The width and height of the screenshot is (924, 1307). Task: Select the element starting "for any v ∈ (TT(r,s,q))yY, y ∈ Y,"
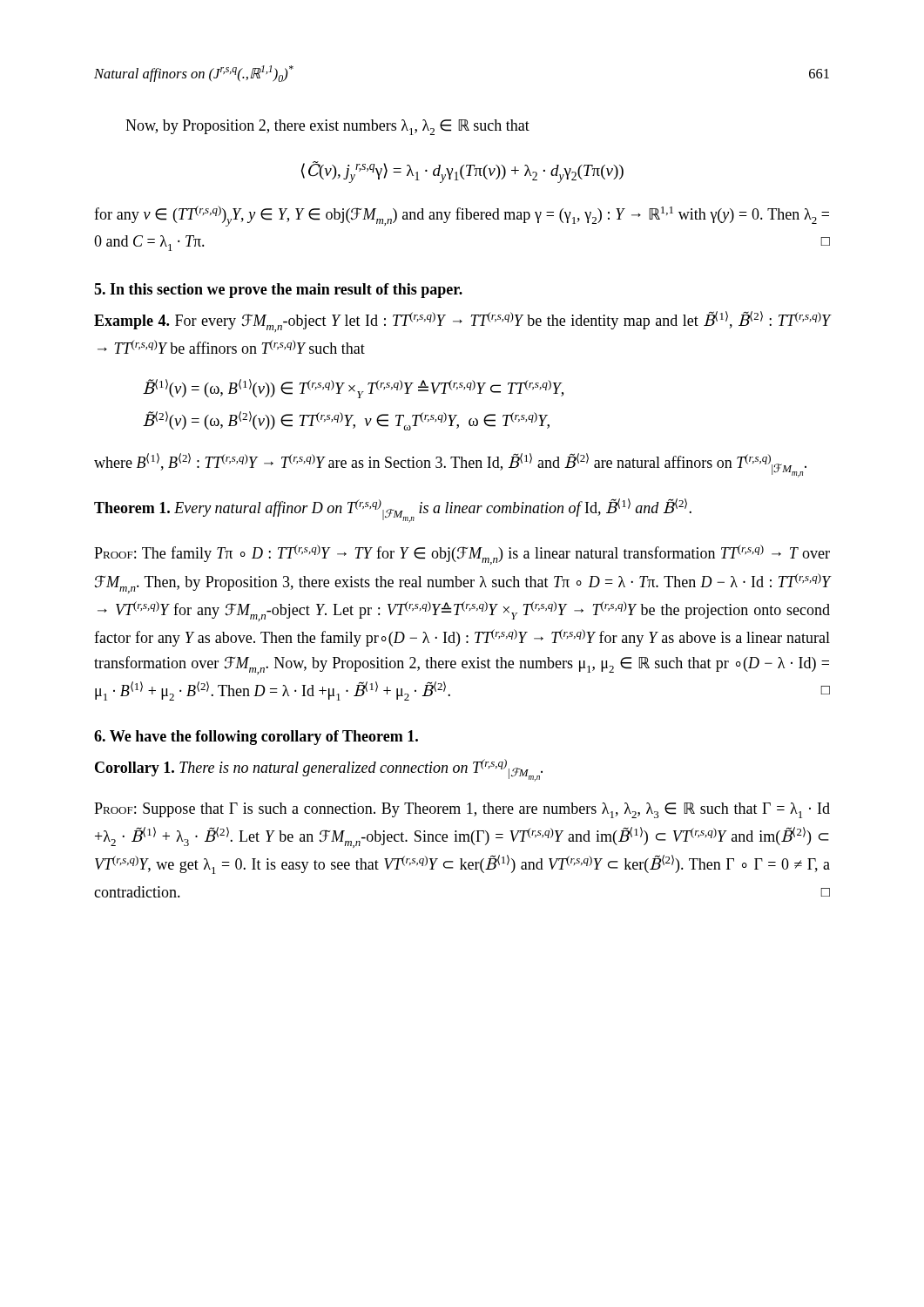[x=462, y=228]
